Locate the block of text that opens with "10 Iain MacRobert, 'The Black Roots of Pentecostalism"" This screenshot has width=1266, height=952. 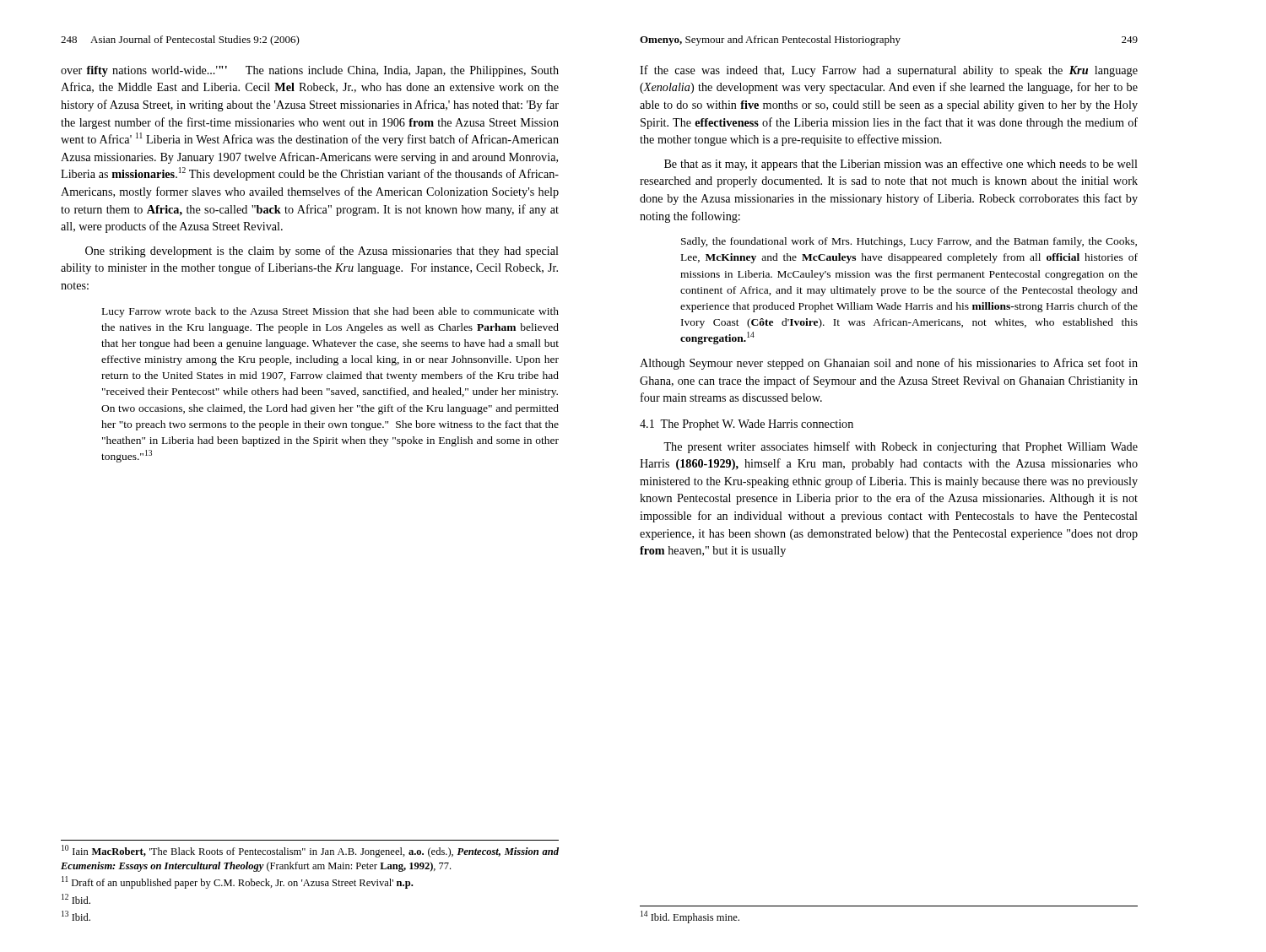pyautogui.click(x=310, y=884)
